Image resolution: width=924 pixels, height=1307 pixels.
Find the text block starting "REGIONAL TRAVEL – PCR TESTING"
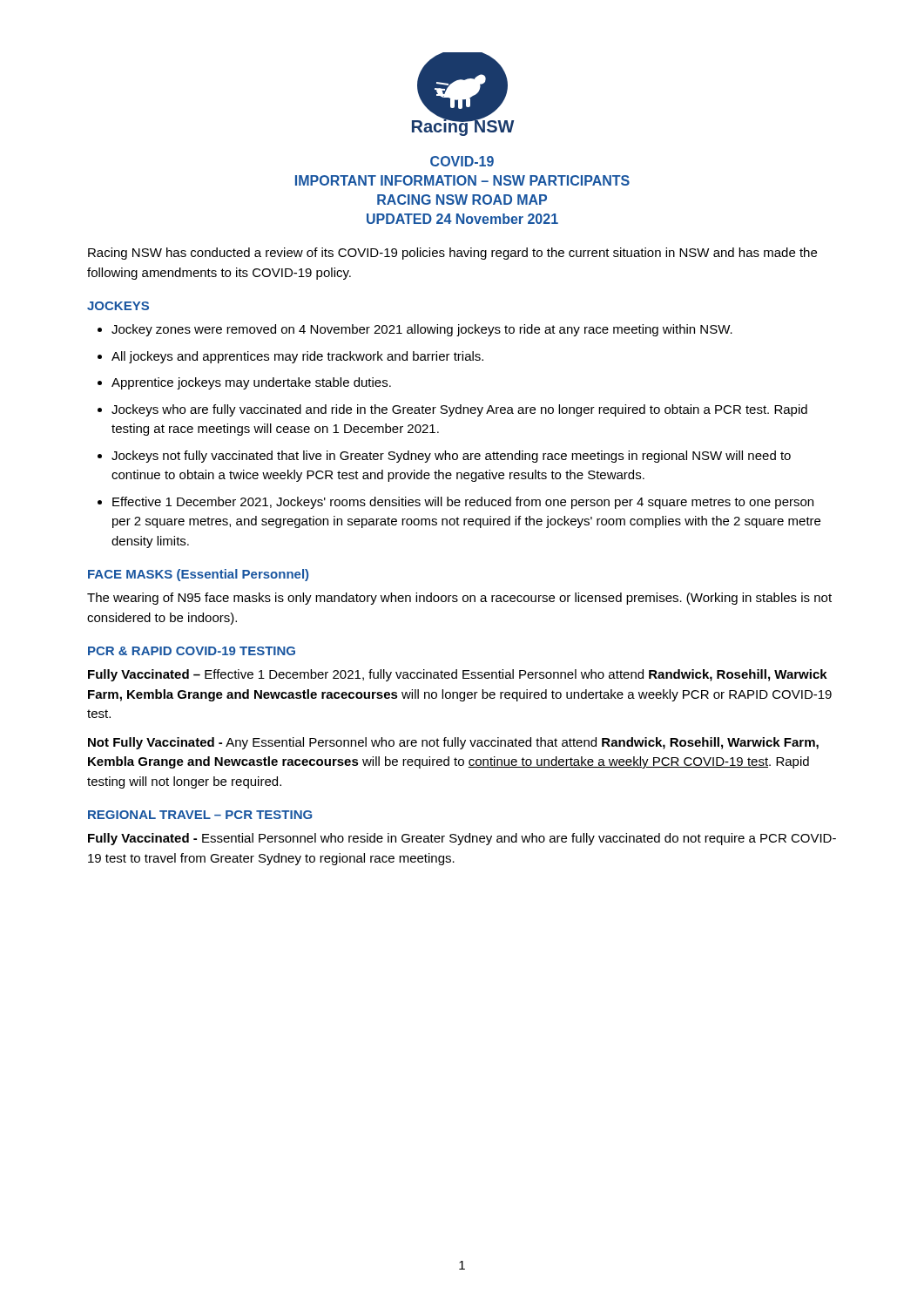(x=200, y=814)
